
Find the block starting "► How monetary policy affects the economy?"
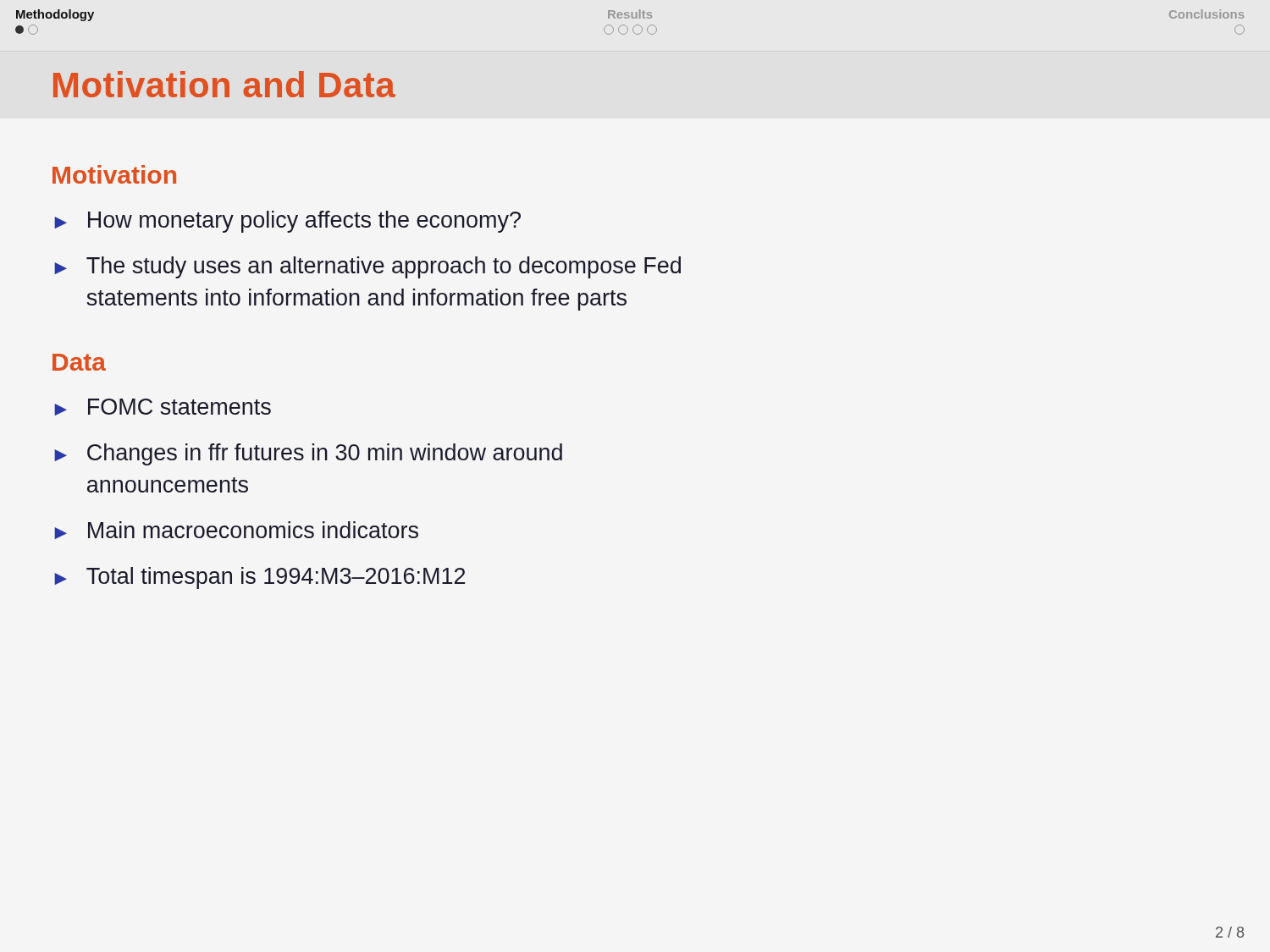286,221
